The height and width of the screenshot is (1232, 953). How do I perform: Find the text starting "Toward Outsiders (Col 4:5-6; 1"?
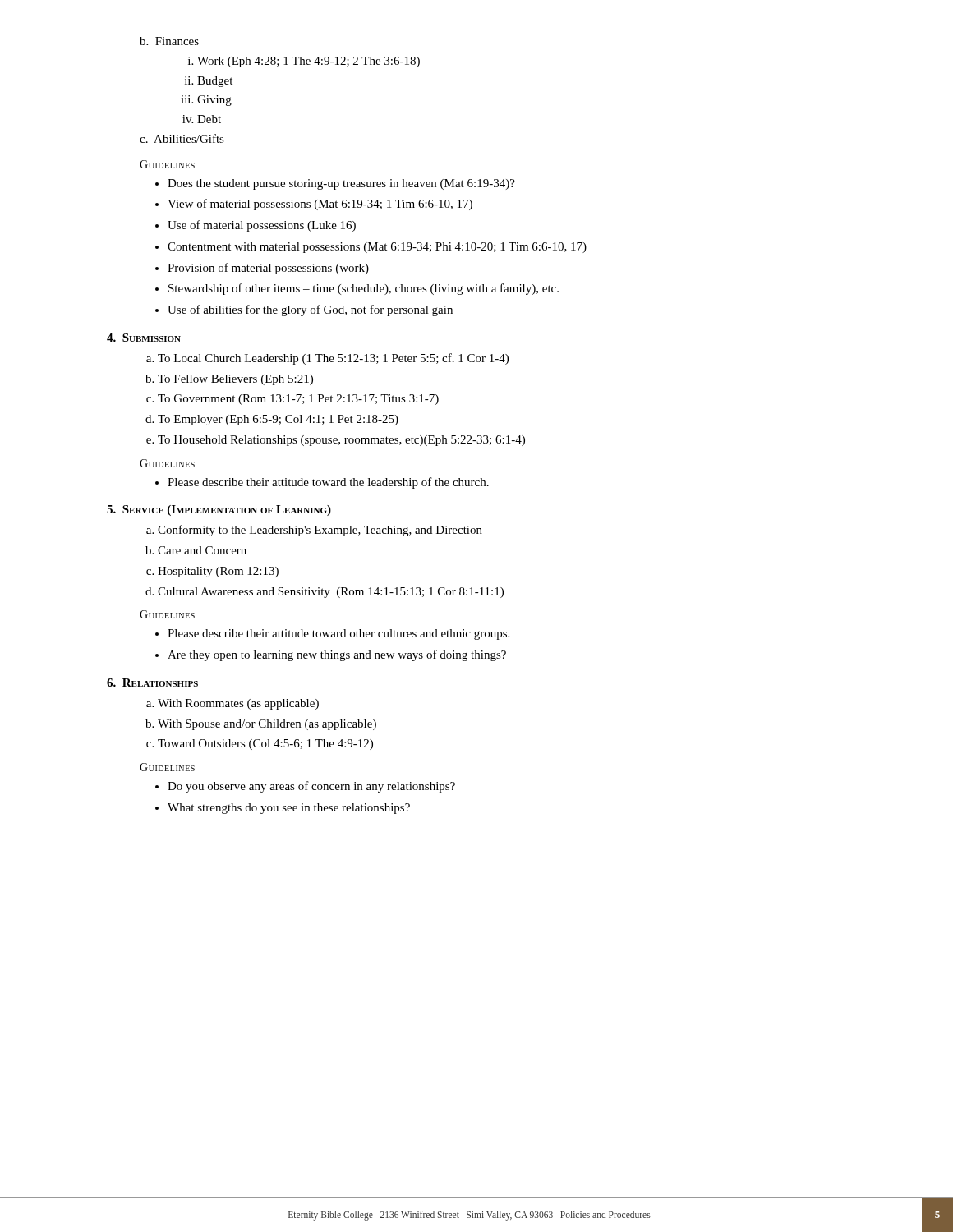(266, 744)
